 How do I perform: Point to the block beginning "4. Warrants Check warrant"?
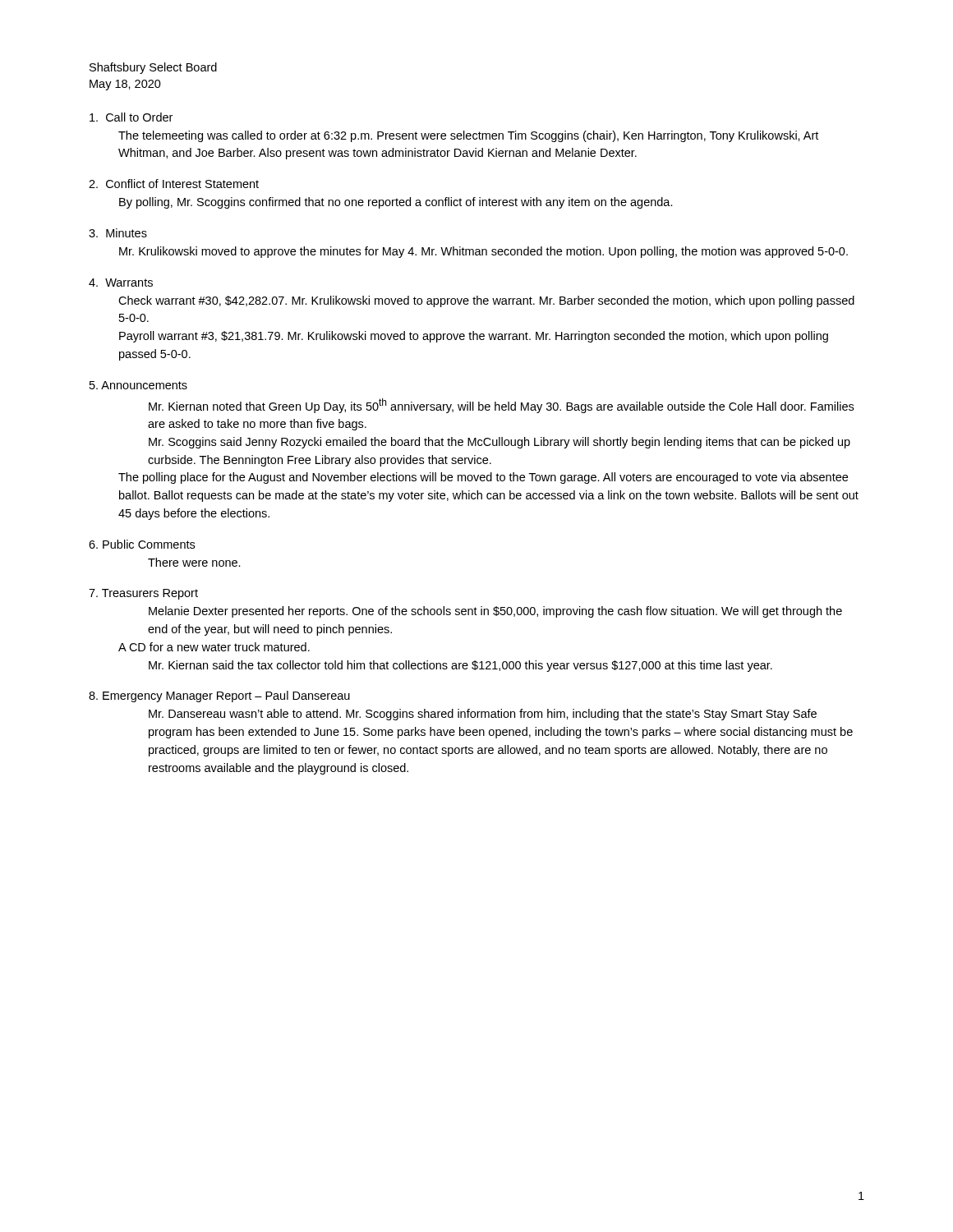point(476,320)
